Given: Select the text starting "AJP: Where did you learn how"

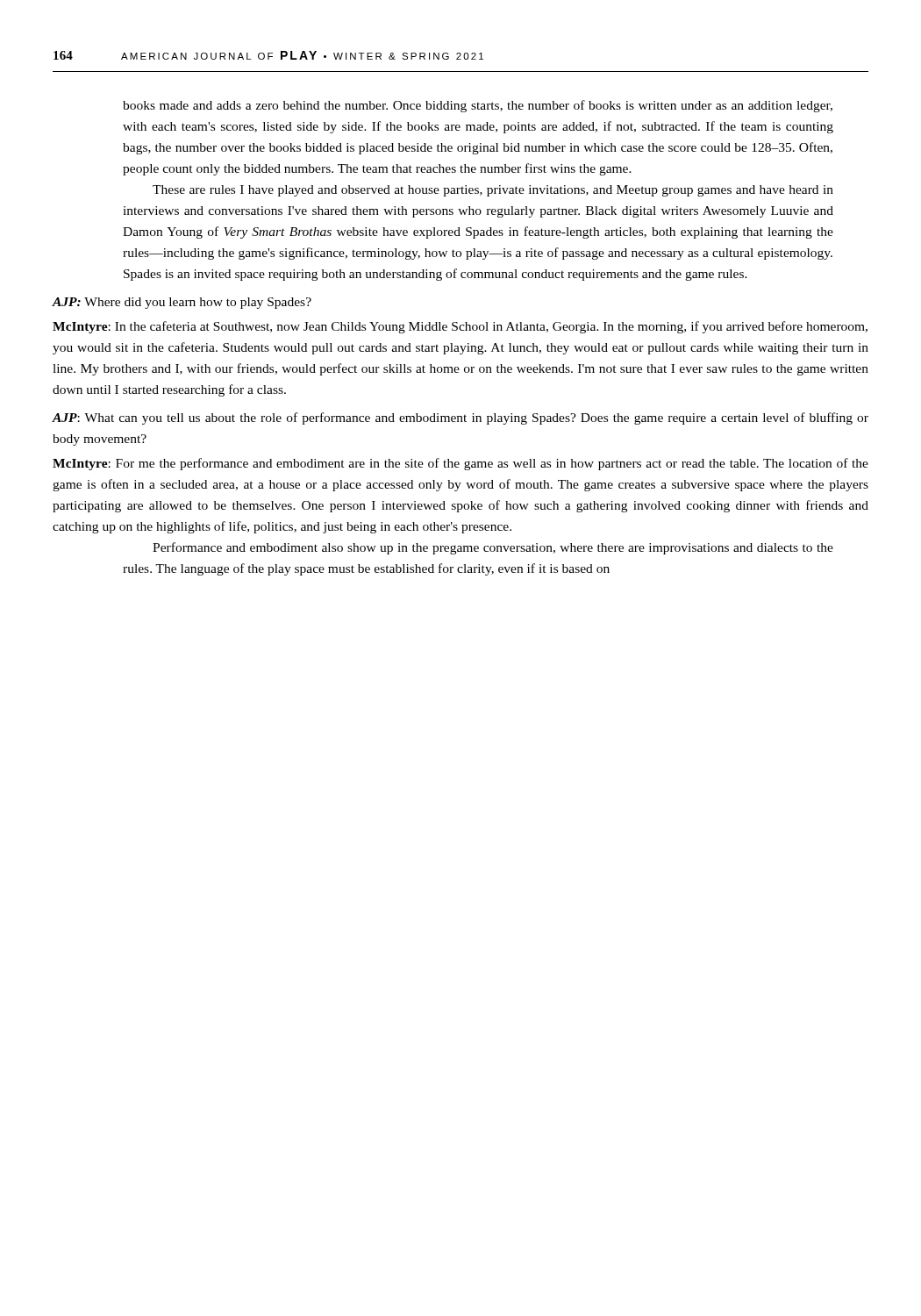Looking at the screenshot, I should click(x=182, y=301).
